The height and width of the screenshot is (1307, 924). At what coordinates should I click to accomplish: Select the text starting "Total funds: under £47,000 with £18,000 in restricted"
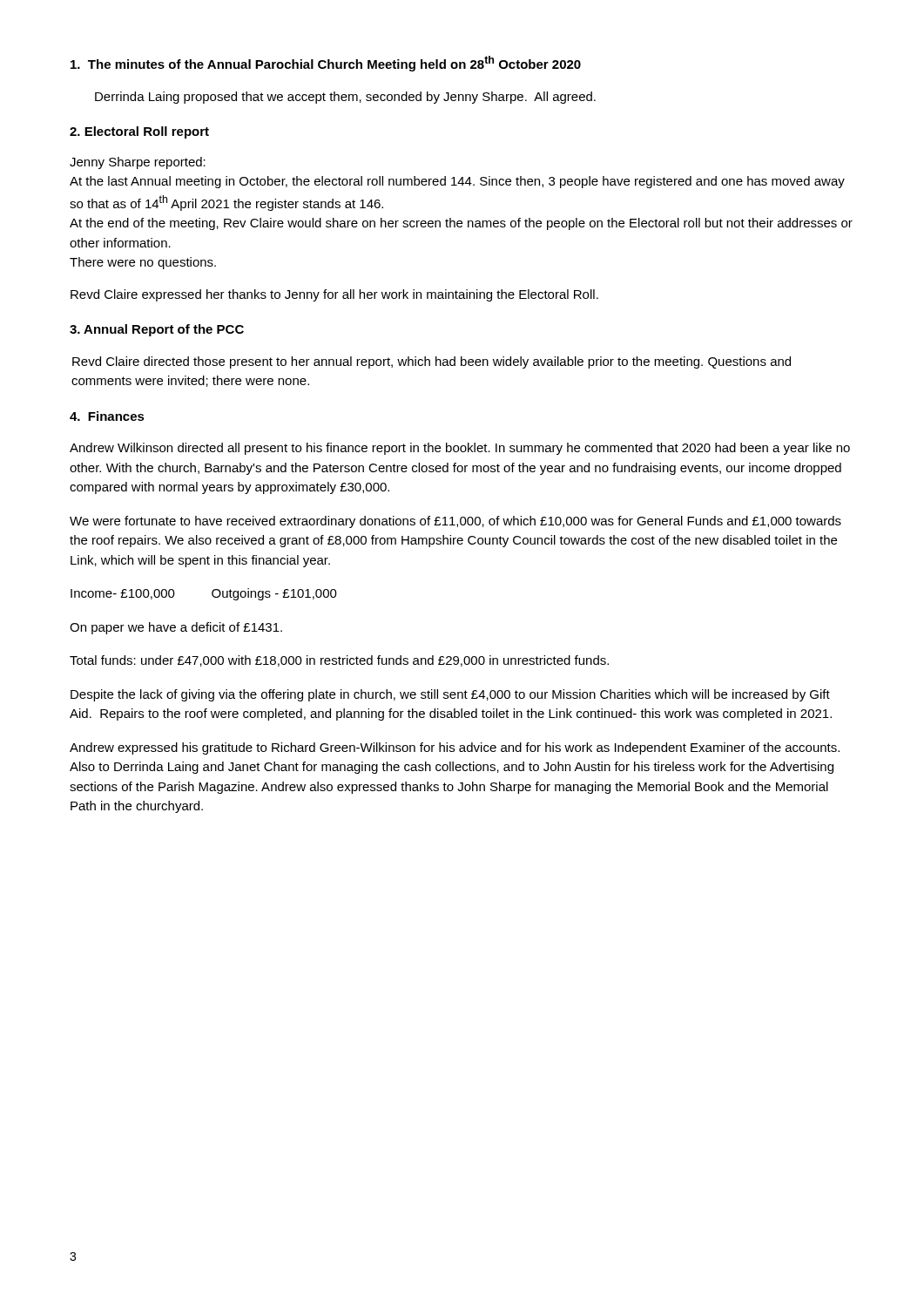[340, 660]
